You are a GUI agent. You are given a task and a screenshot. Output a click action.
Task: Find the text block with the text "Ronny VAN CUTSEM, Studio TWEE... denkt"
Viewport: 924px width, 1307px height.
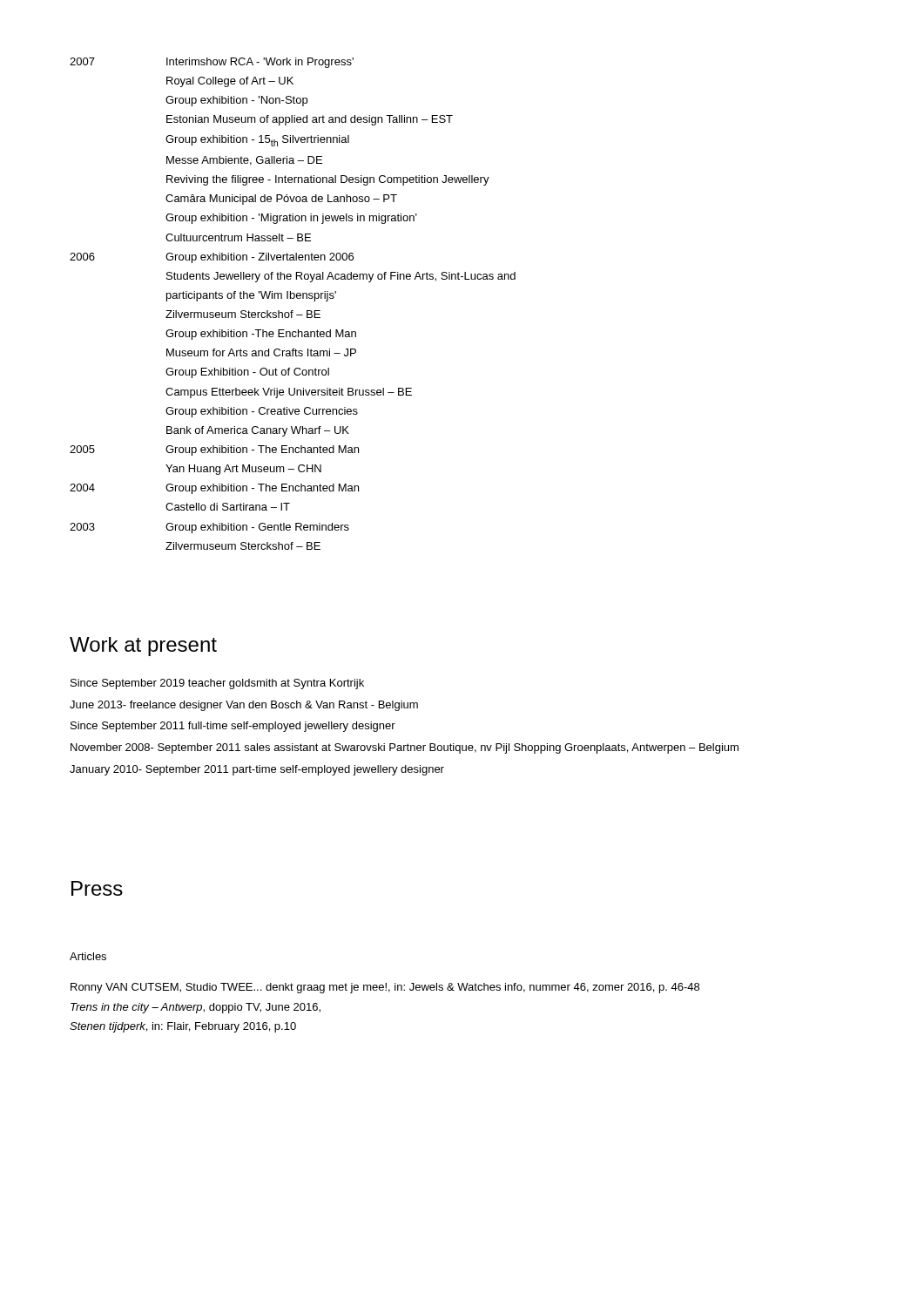tap(385, 988)
